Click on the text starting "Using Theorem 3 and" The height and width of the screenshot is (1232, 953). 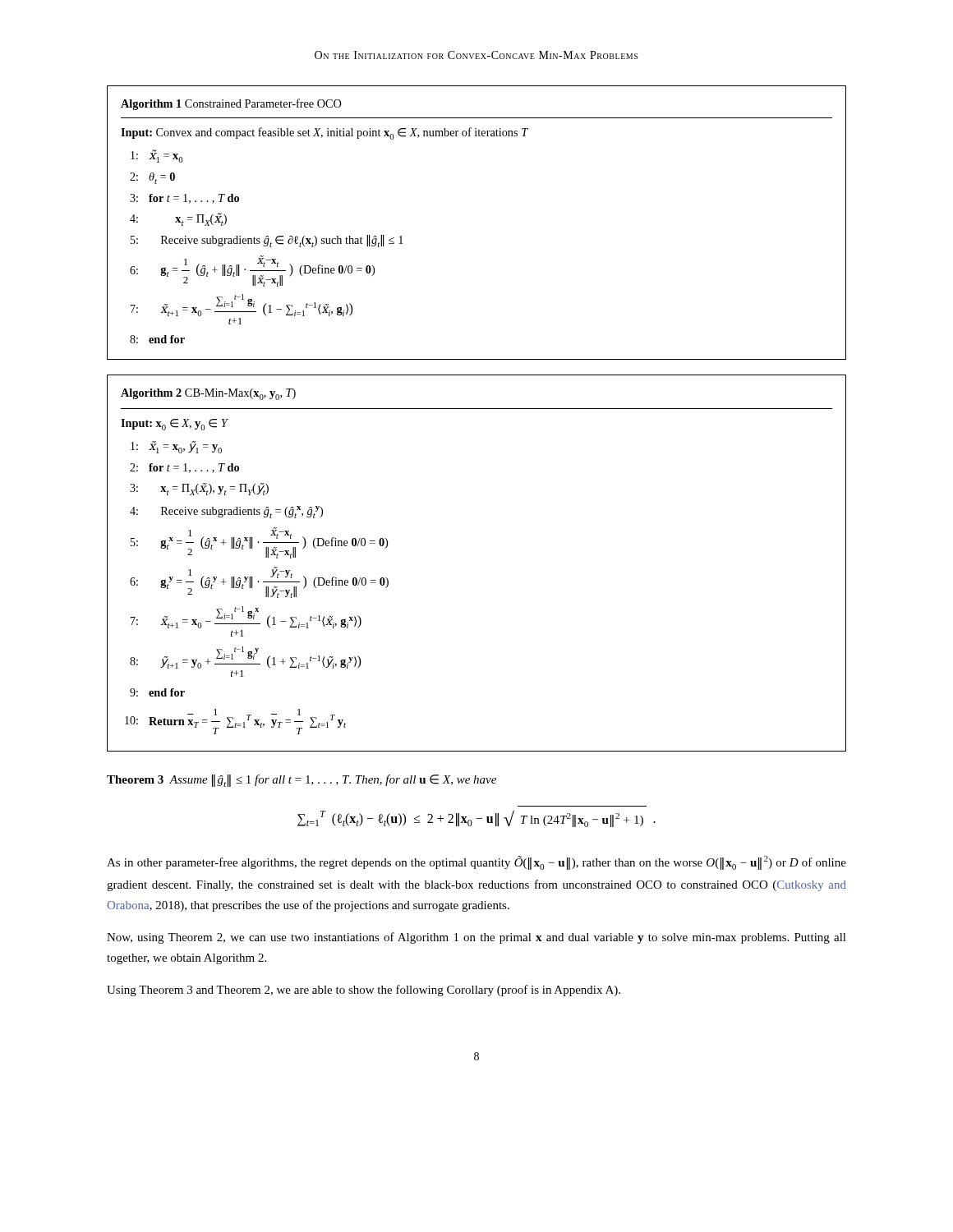pyautogui.click(x=364, y=990)
